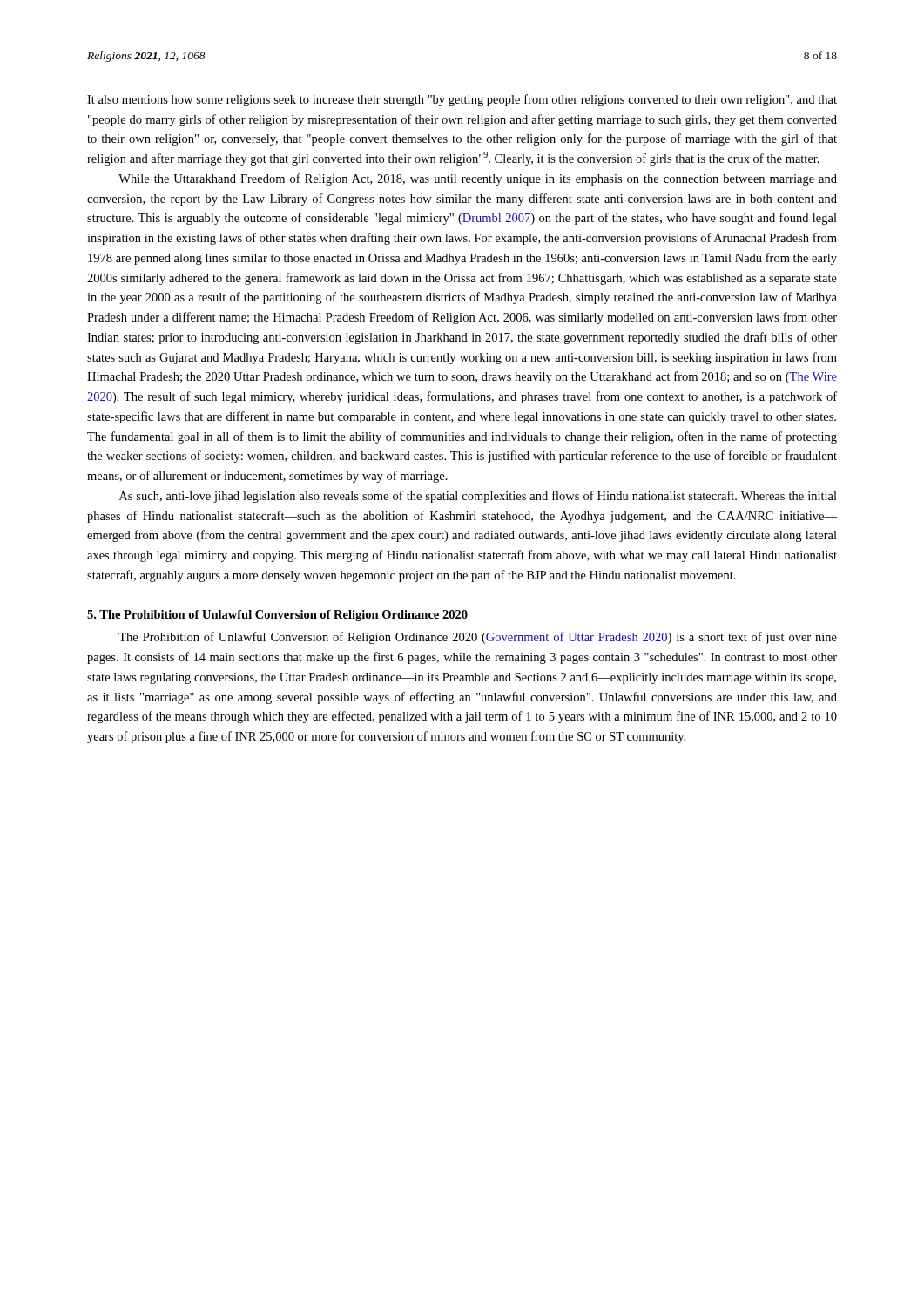Locate the block of text that opens with "While the Uttarakhand Freedom of Religion Act, 2018,"

462,328
